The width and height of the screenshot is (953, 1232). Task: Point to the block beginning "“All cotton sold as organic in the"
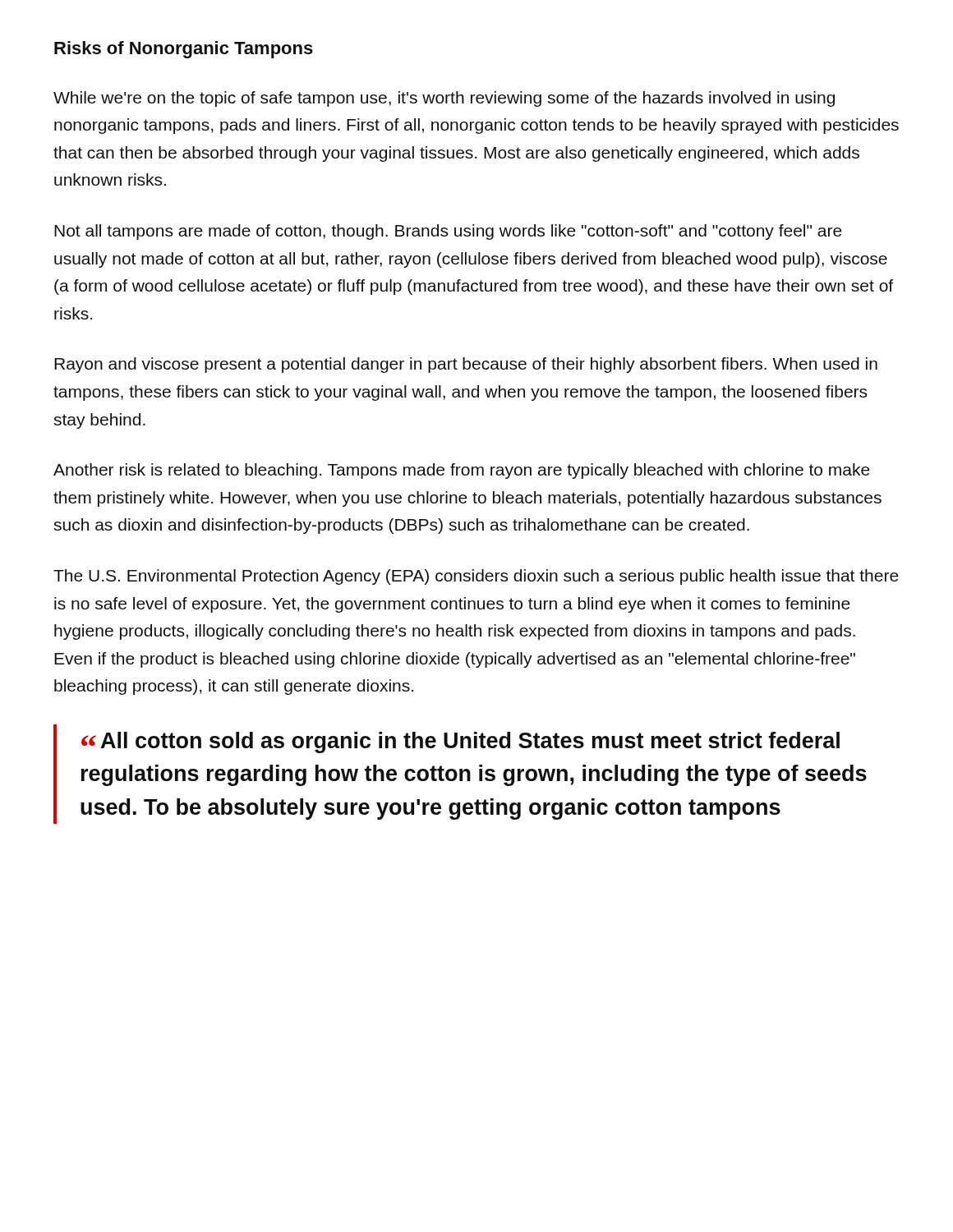click(490, 774)
